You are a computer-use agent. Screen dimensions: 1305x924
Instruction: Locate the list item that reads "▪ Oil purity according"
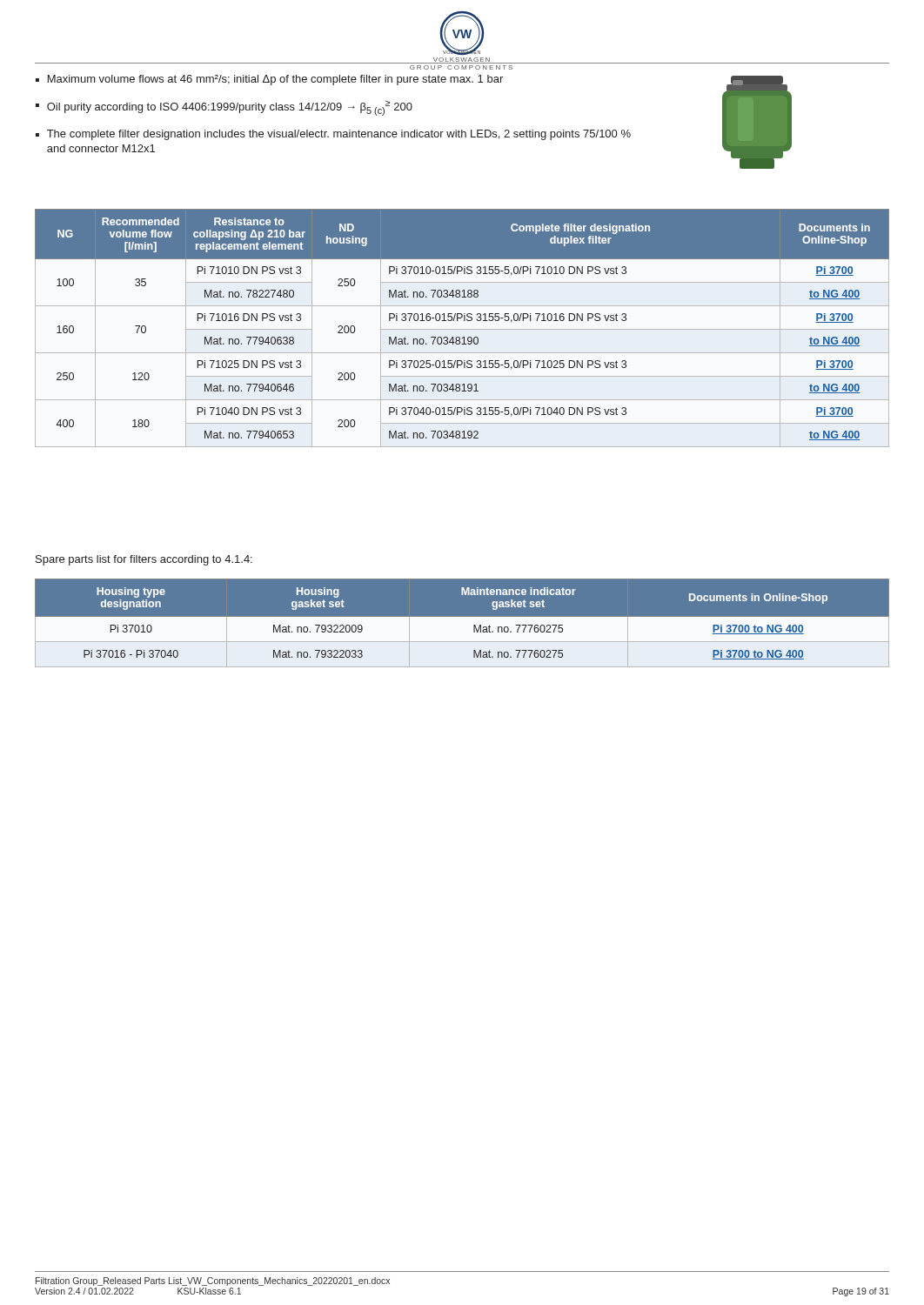point(224,107)
